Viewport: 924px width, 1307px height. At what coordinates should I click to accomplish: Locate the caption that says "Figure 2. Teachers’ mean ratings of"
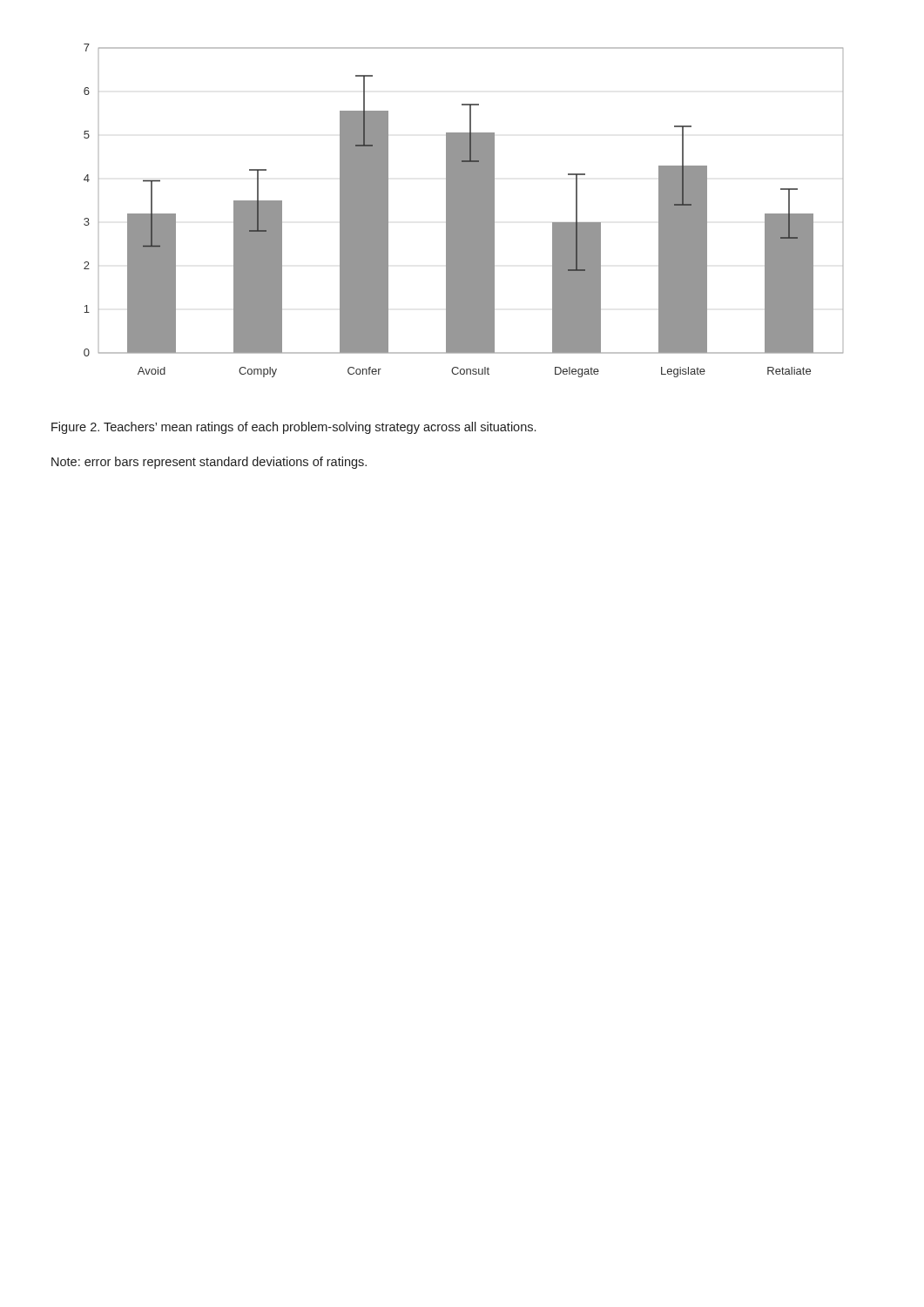point(294,427)
